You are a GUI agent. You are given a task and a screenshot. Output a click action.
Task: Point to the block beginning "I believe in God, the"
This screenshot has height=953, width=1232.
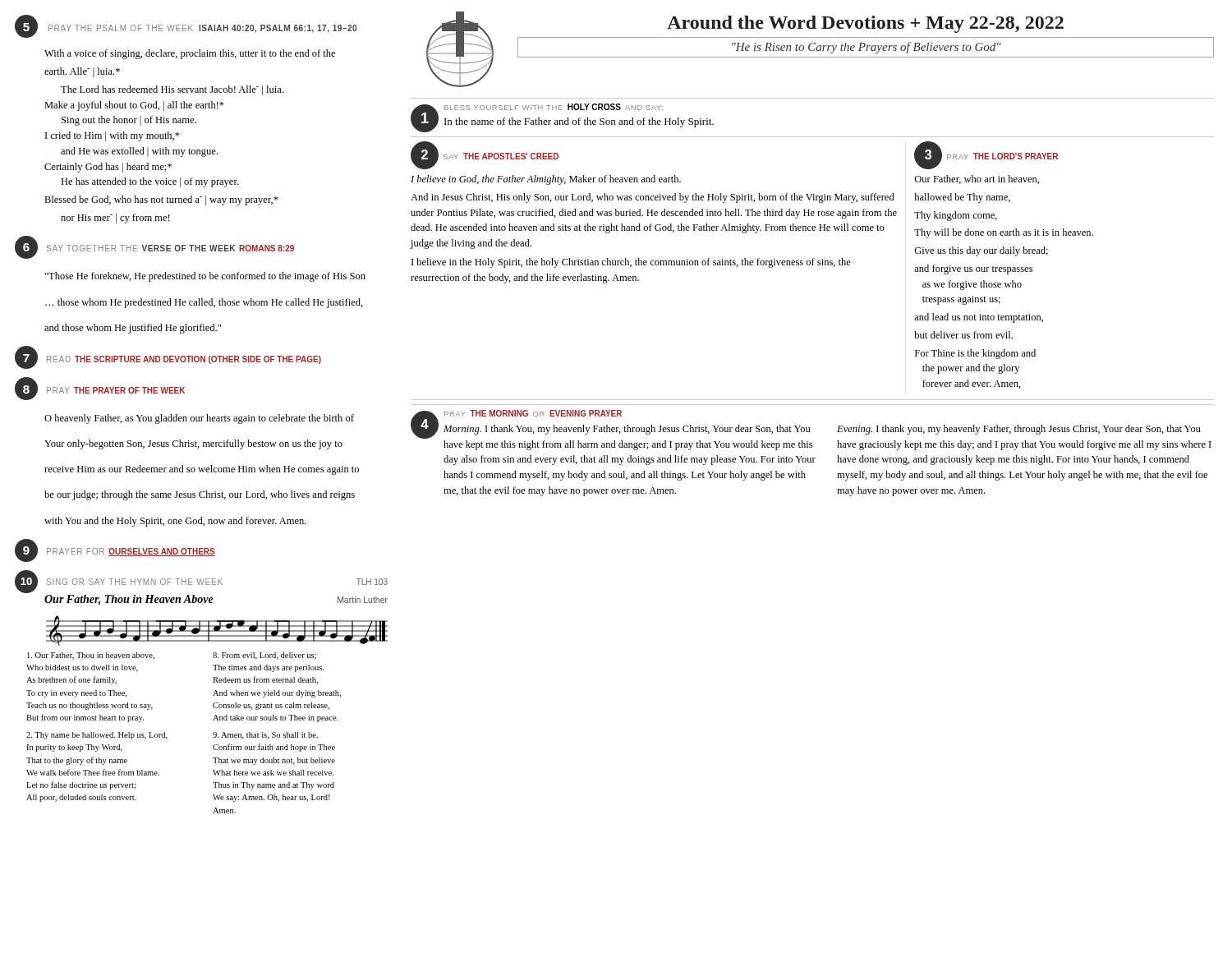655,229
